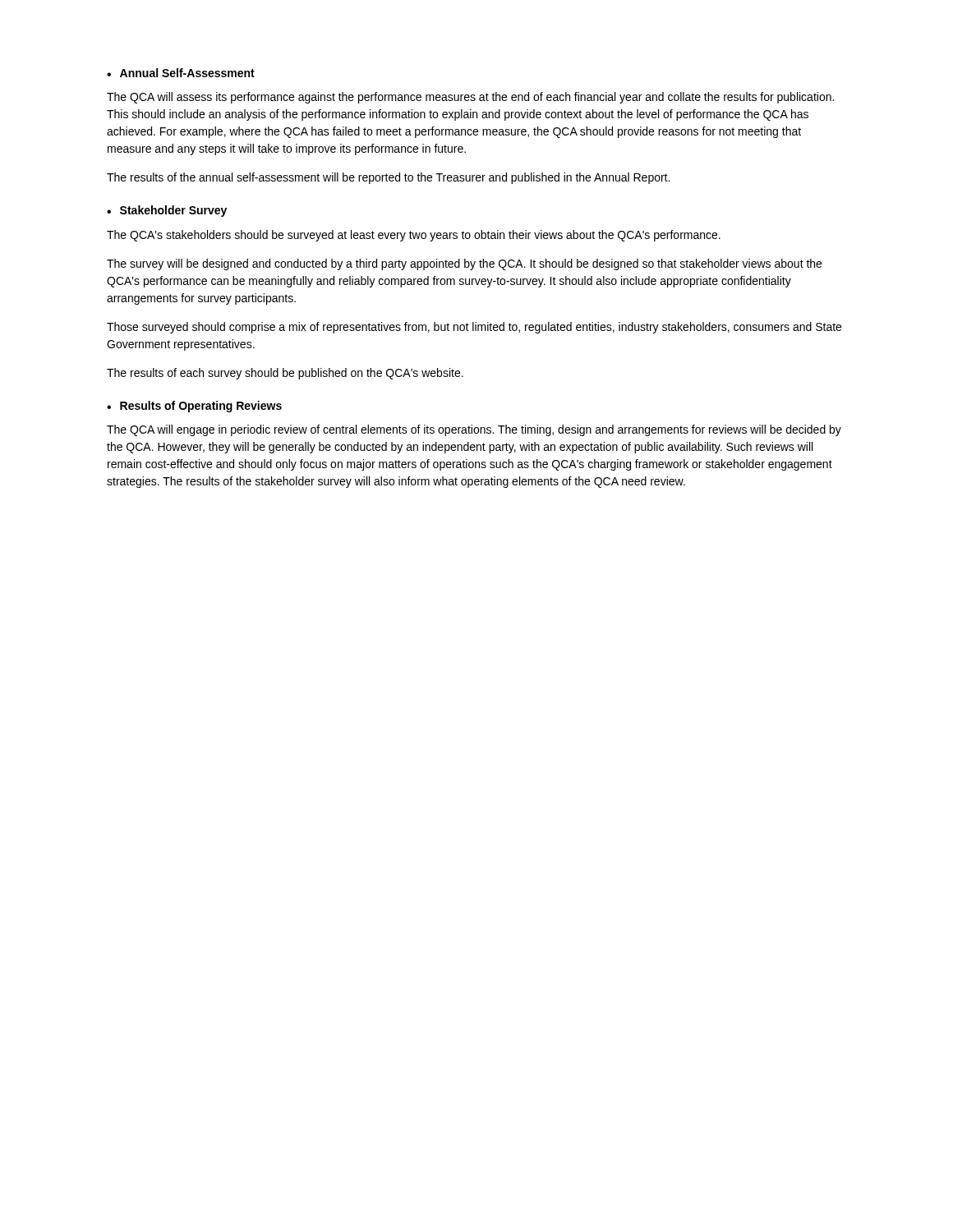Find the text block with the text "The QCA's stakeholders"
This screenshot has width=953, height=1232.
point(476,235)
